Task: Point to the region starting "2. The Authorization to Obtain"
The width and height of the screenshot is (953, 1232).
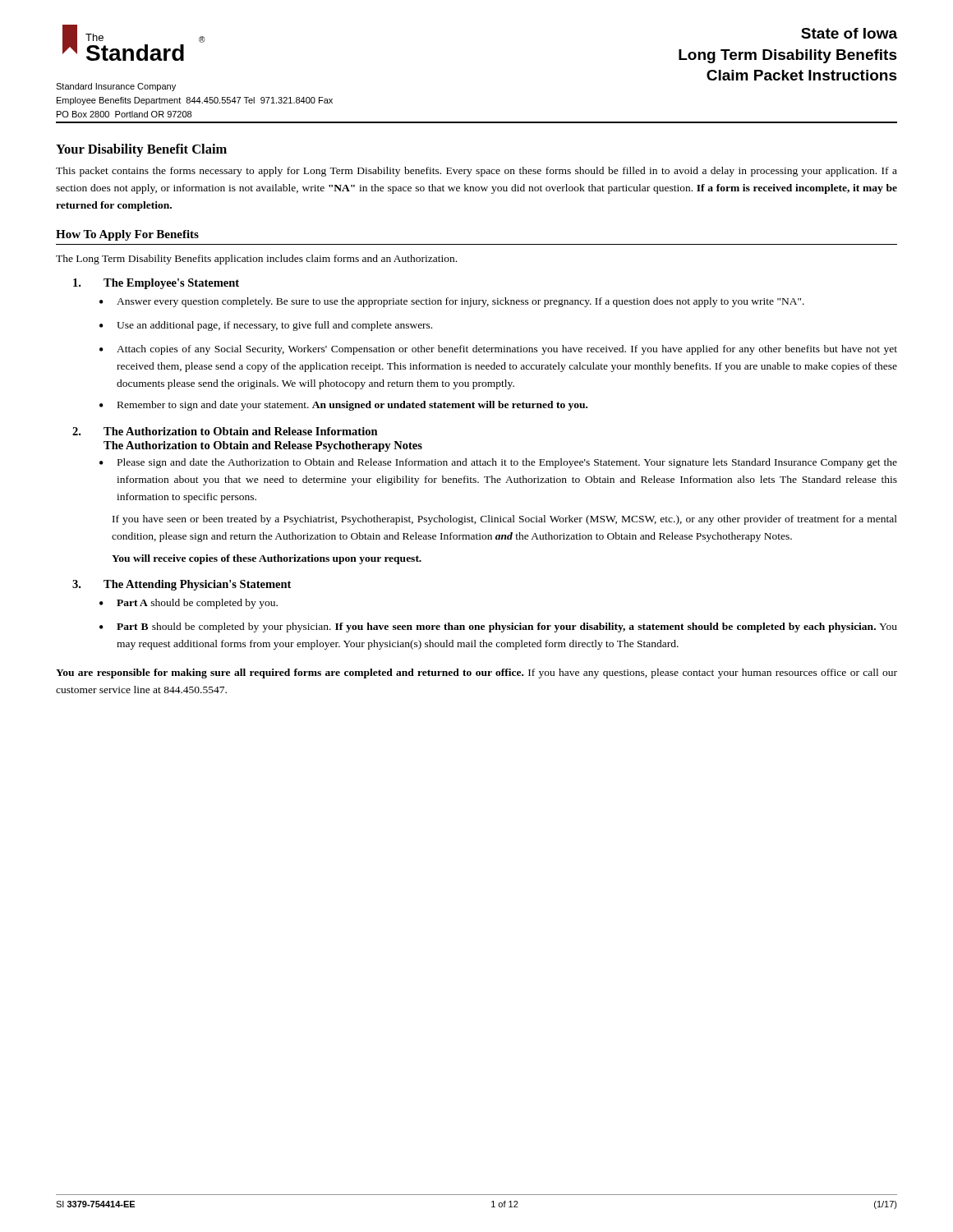Action: click(239, 439)
